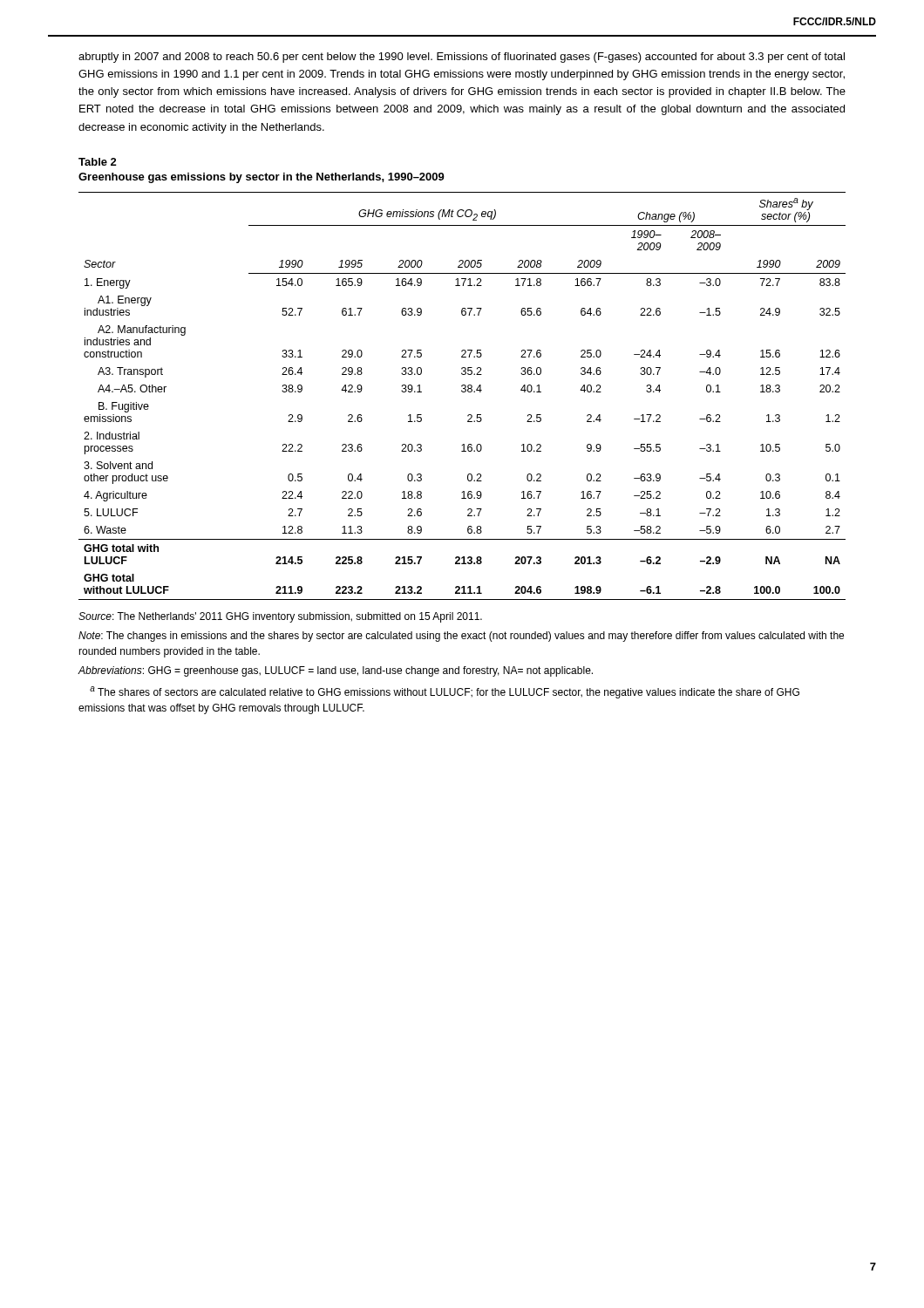Click on the table containing "GHG total without LULUCF"
924x1308 pixels.
(462, 454)
